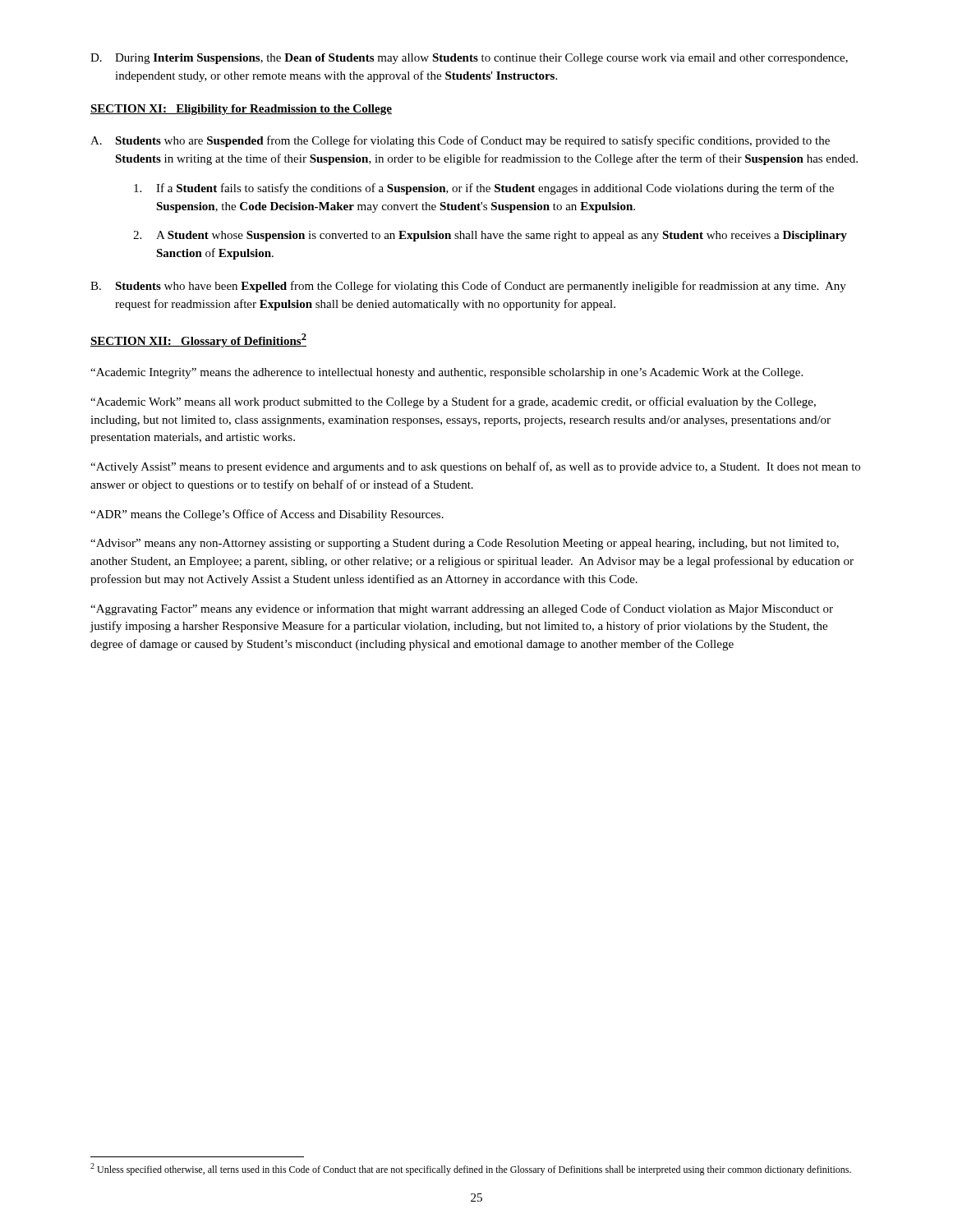This screenshot has width=953, height=1232.
Task: Select the section header that says "SECTION XII: Glossary of Definitions2"
Action: pos(198,339)
